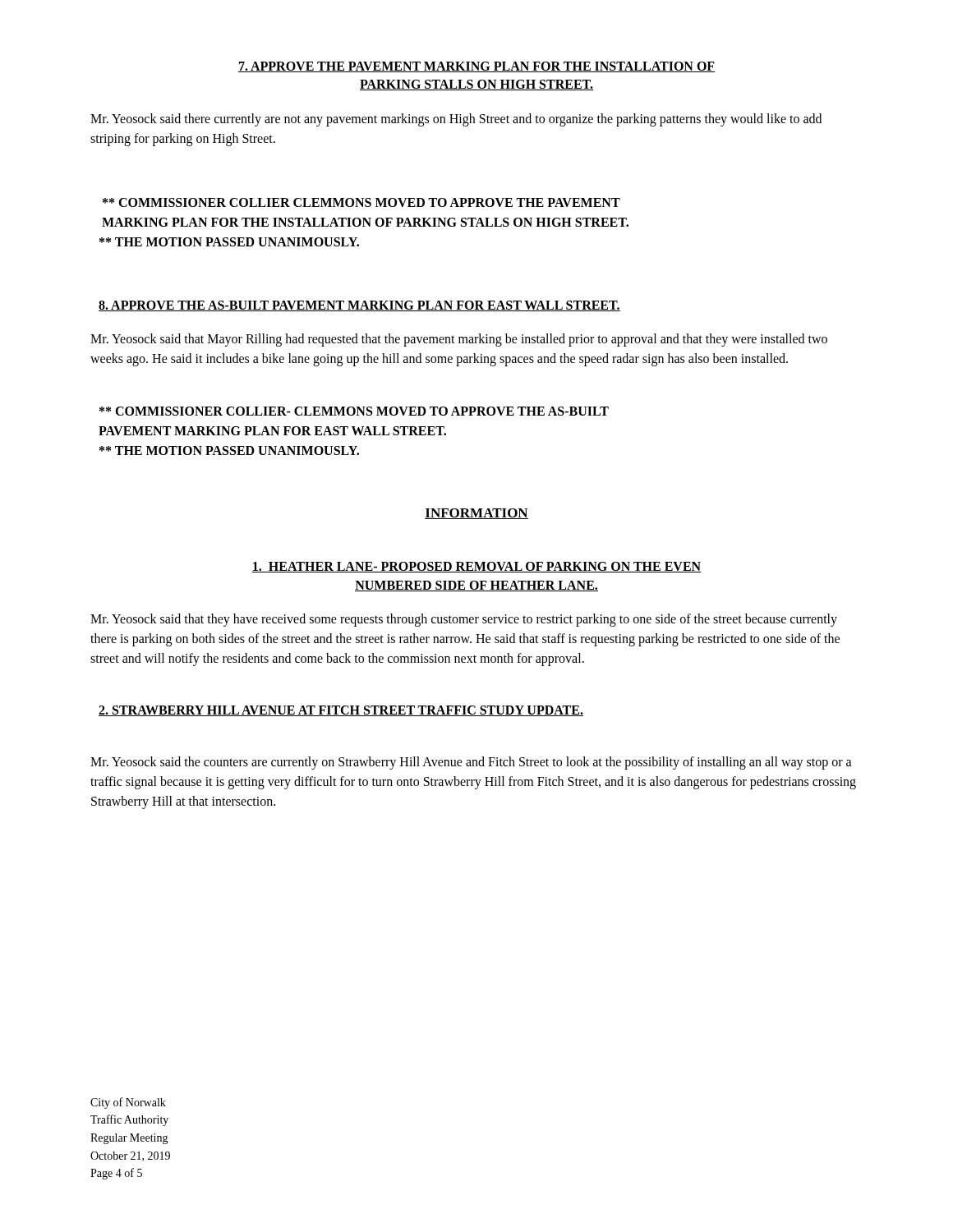953x1232 pixels.
Task: Locate the section header with the text "8. APPROVE THE"
Action: [x=359, y=305]
